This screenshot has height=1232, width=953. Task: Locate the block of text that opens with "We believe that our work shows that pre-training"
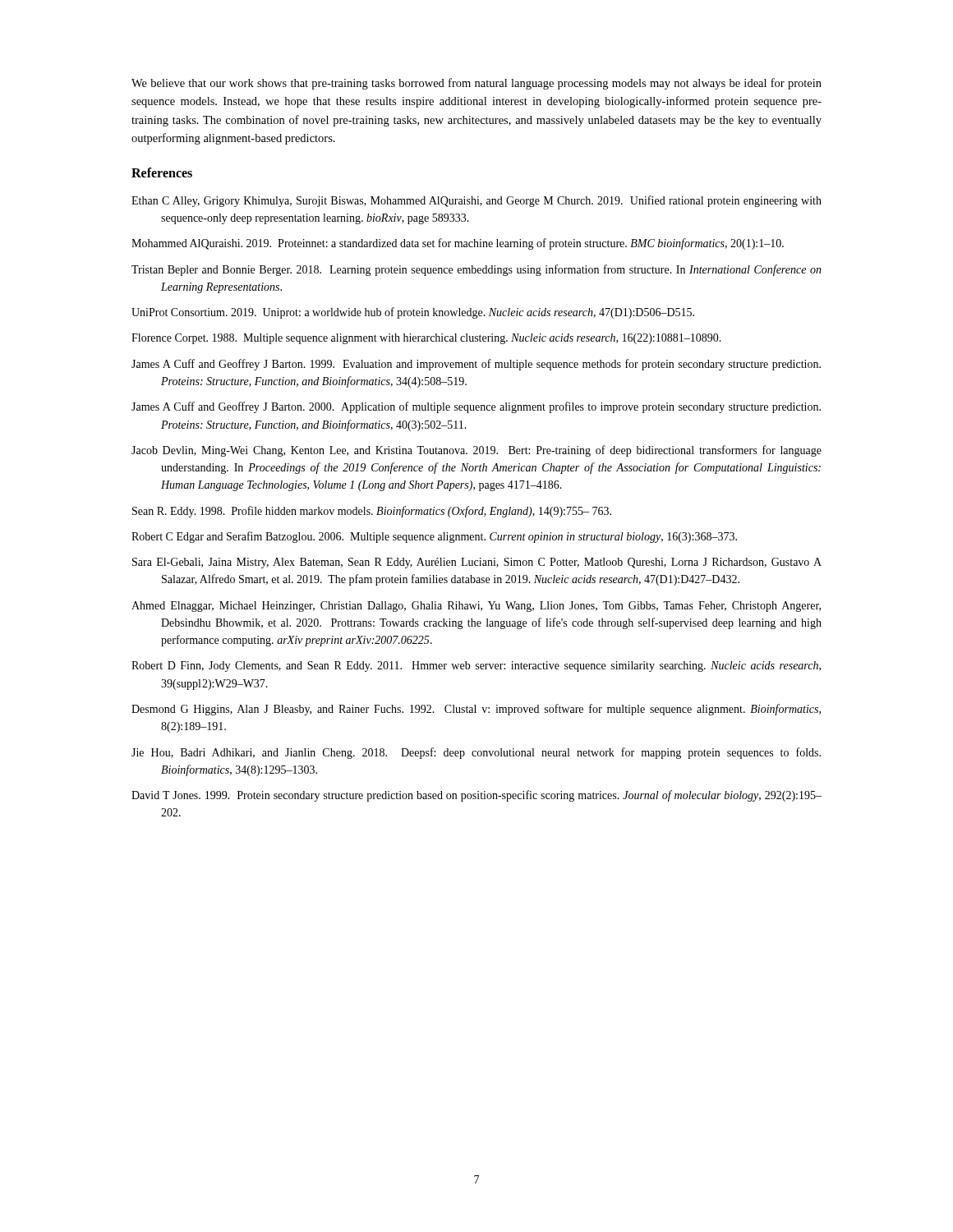pyautogui.click(x=476, y=111)
